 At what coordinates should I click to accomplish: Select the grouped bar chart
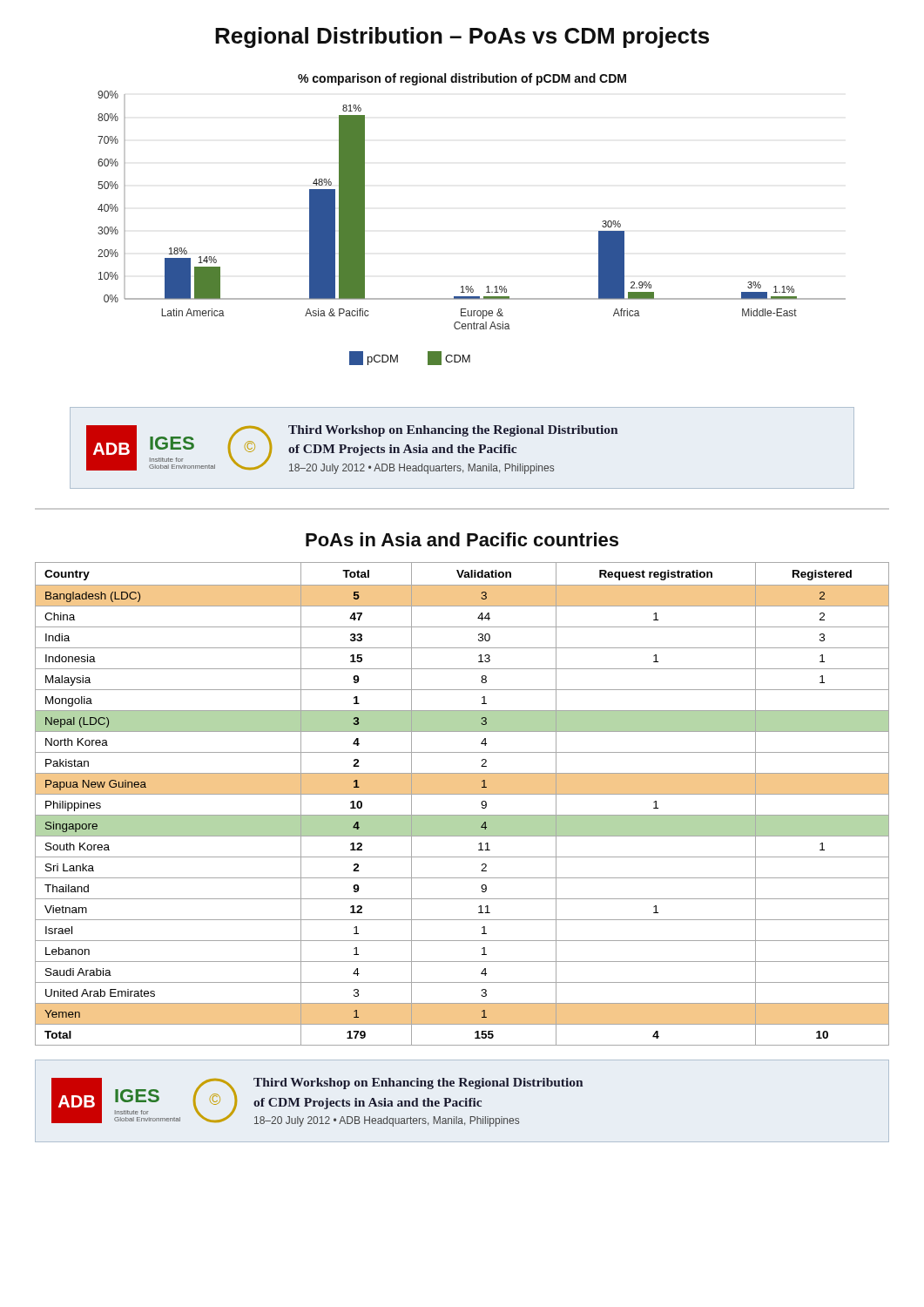(x=462, y=231)
